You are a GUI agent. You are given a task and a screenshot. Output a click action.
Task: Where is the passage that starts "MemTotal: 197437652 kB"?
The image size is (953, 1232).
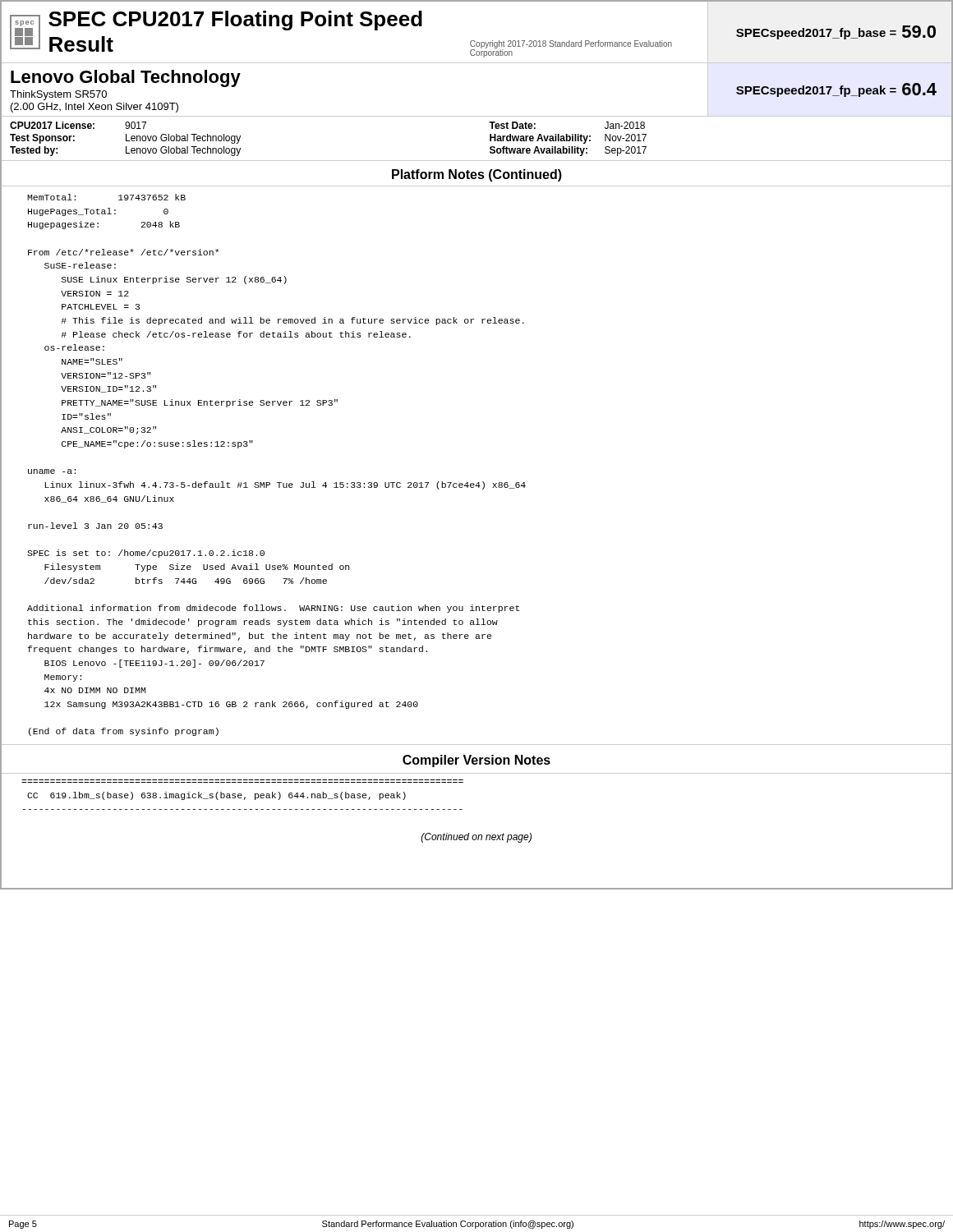click(x=52, y=196)
